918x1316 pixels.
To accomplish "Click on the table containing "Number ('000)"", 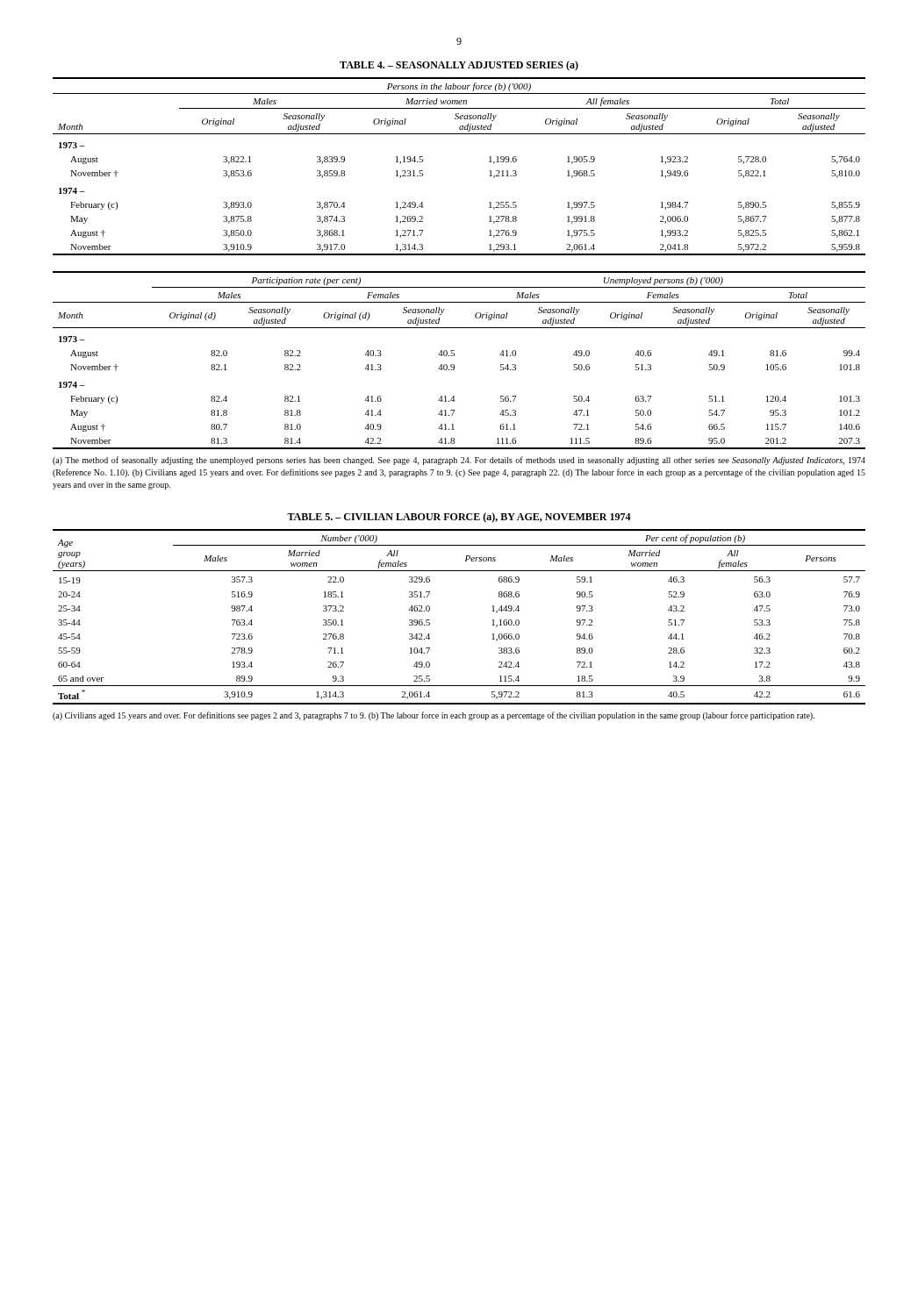I will coord(459,617).
